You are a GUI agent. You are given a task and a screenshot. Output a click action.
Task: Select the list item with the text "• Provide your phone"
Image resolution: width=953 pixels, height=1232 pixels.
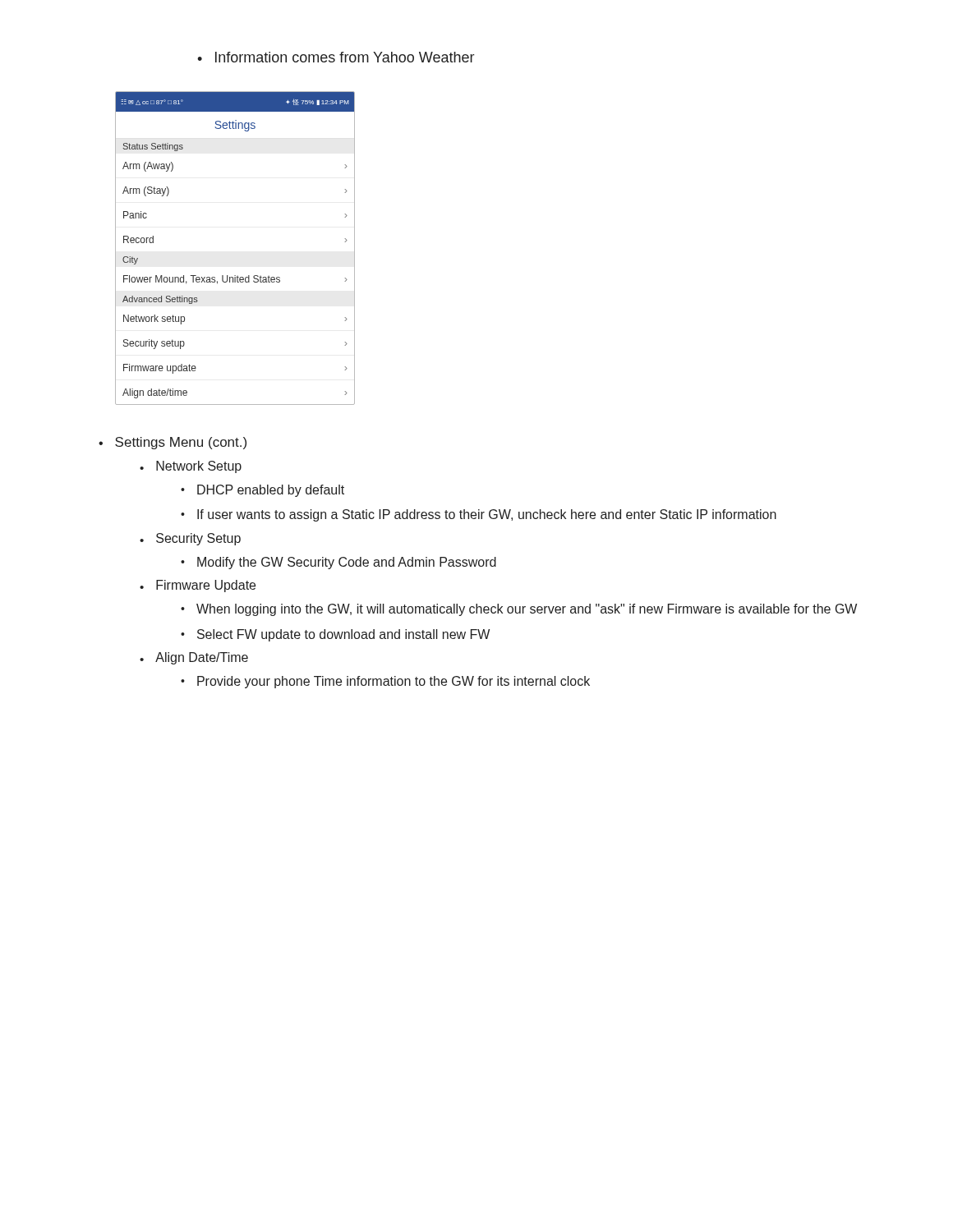coord(385,682)
